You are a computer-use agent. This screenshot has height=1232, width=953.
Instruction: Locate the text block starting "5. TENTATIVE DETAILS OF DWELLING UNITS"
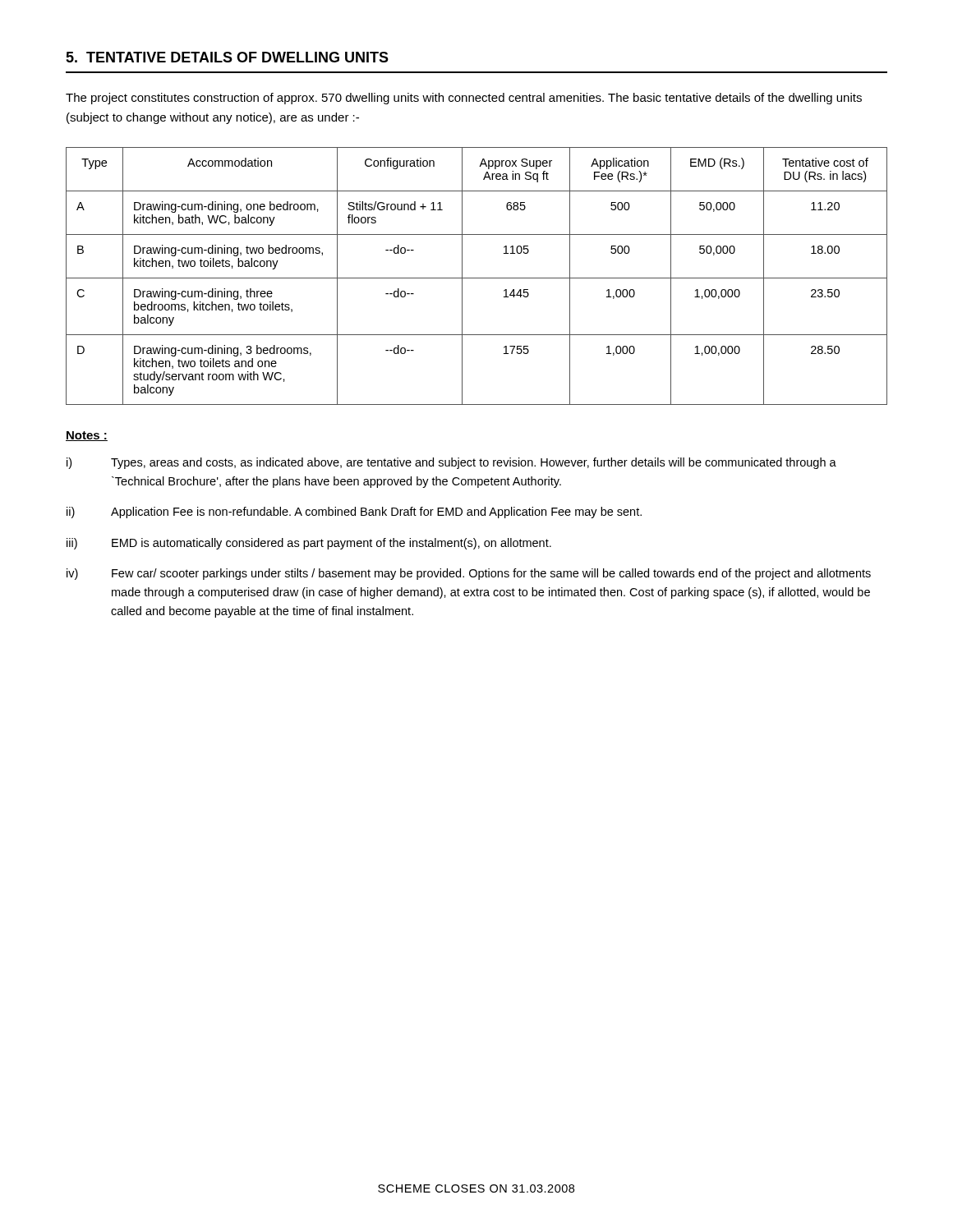pos(476,61)
